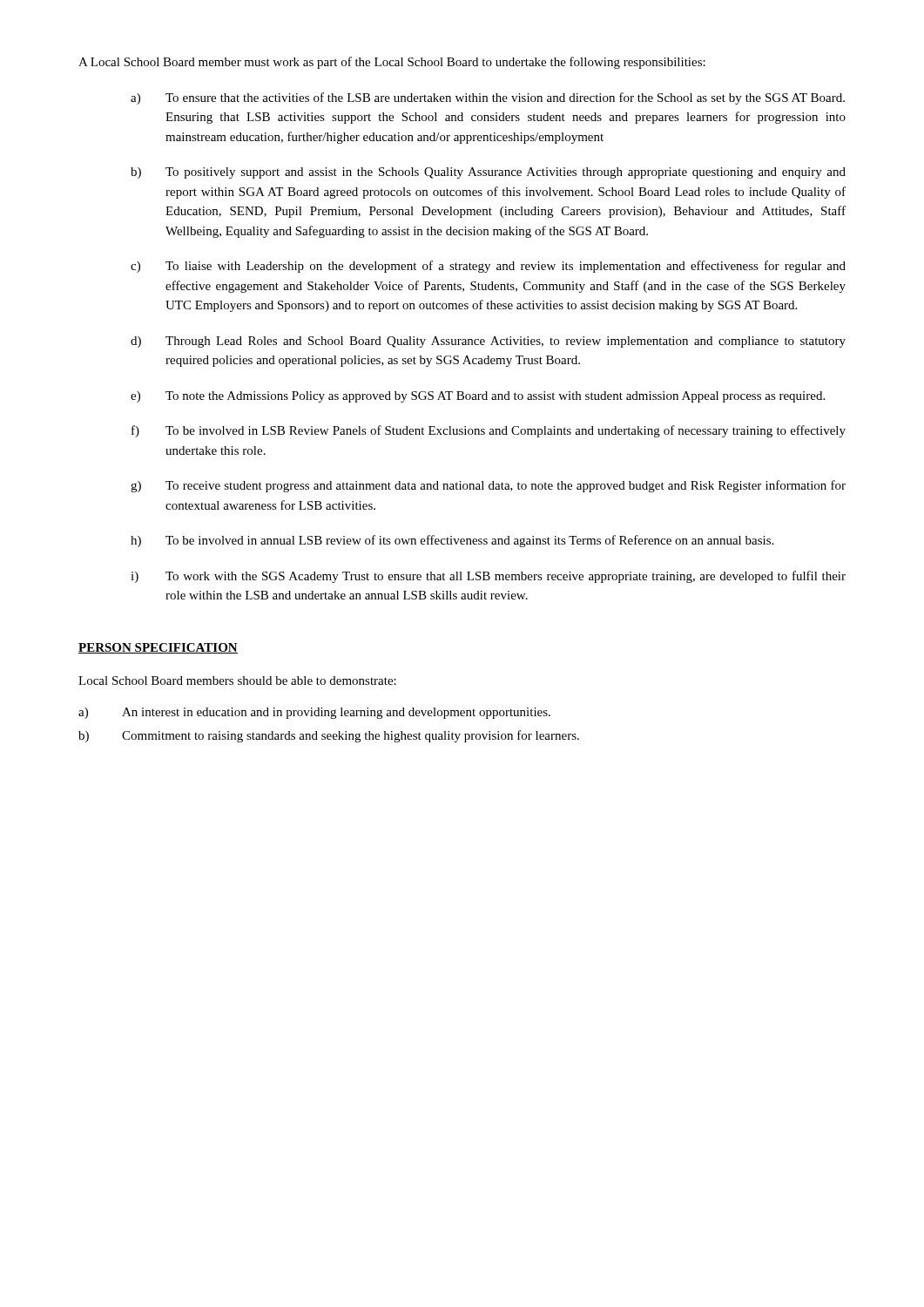Screen dimensions: 1307x924
Task: Navigate to the text block starting "b) Commitment to raising standards"
Action: click(462, 735)
